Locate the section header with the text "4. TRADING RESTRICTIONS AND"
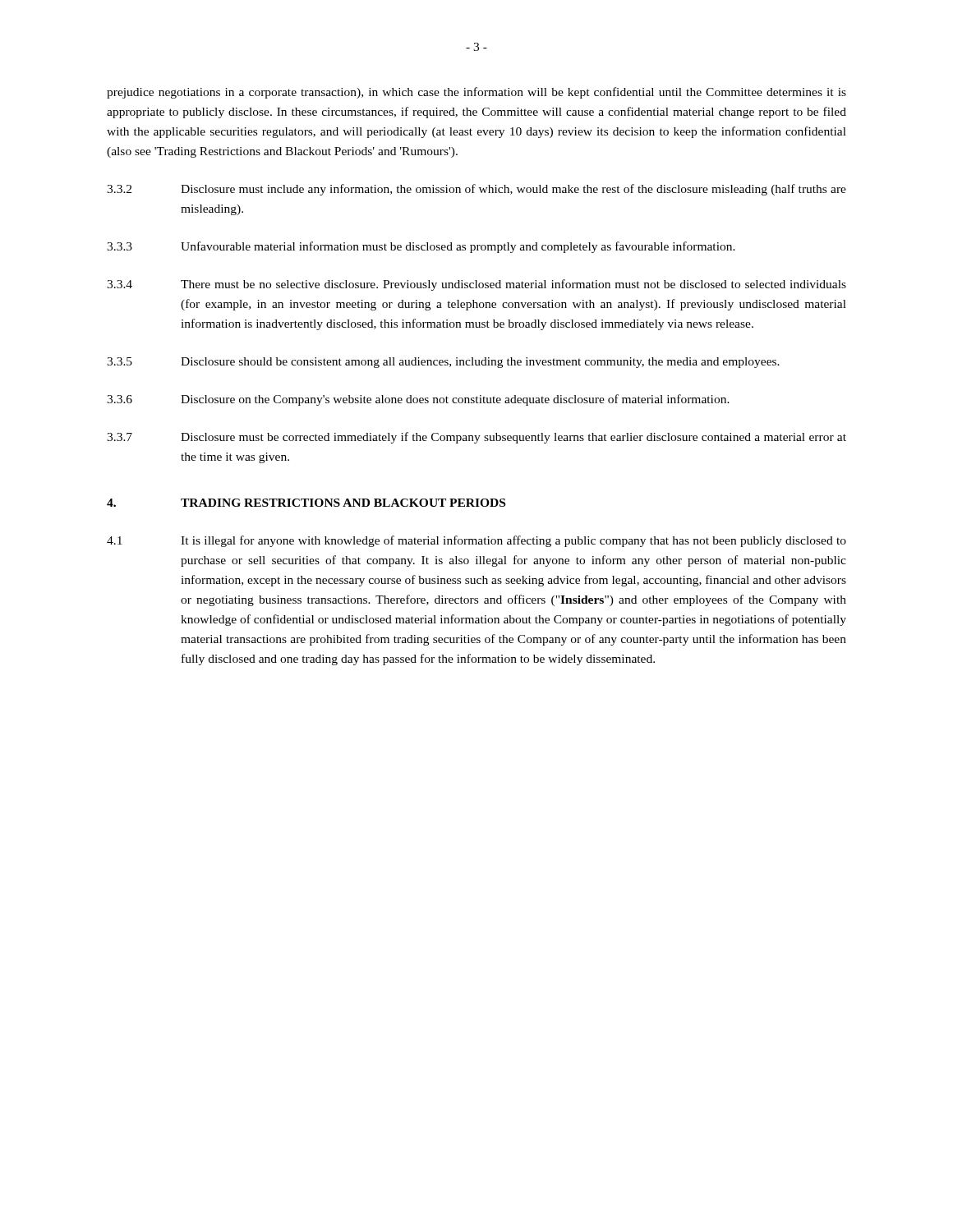This screenshot has width=953, height=1232. point(306,503)
